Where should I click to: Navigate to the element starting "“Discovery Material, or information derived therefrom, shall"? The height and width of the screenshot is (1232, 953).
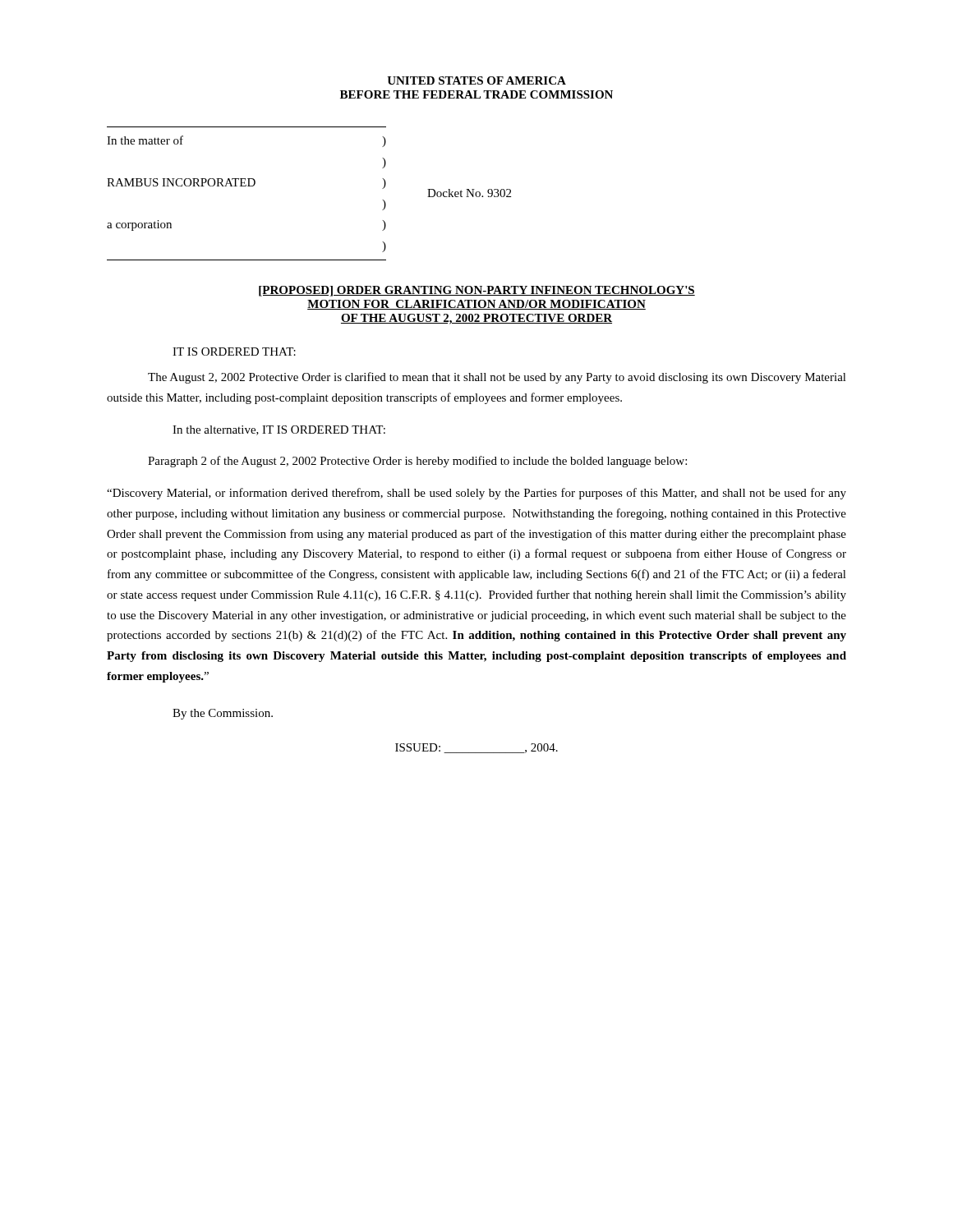[476, 584]
